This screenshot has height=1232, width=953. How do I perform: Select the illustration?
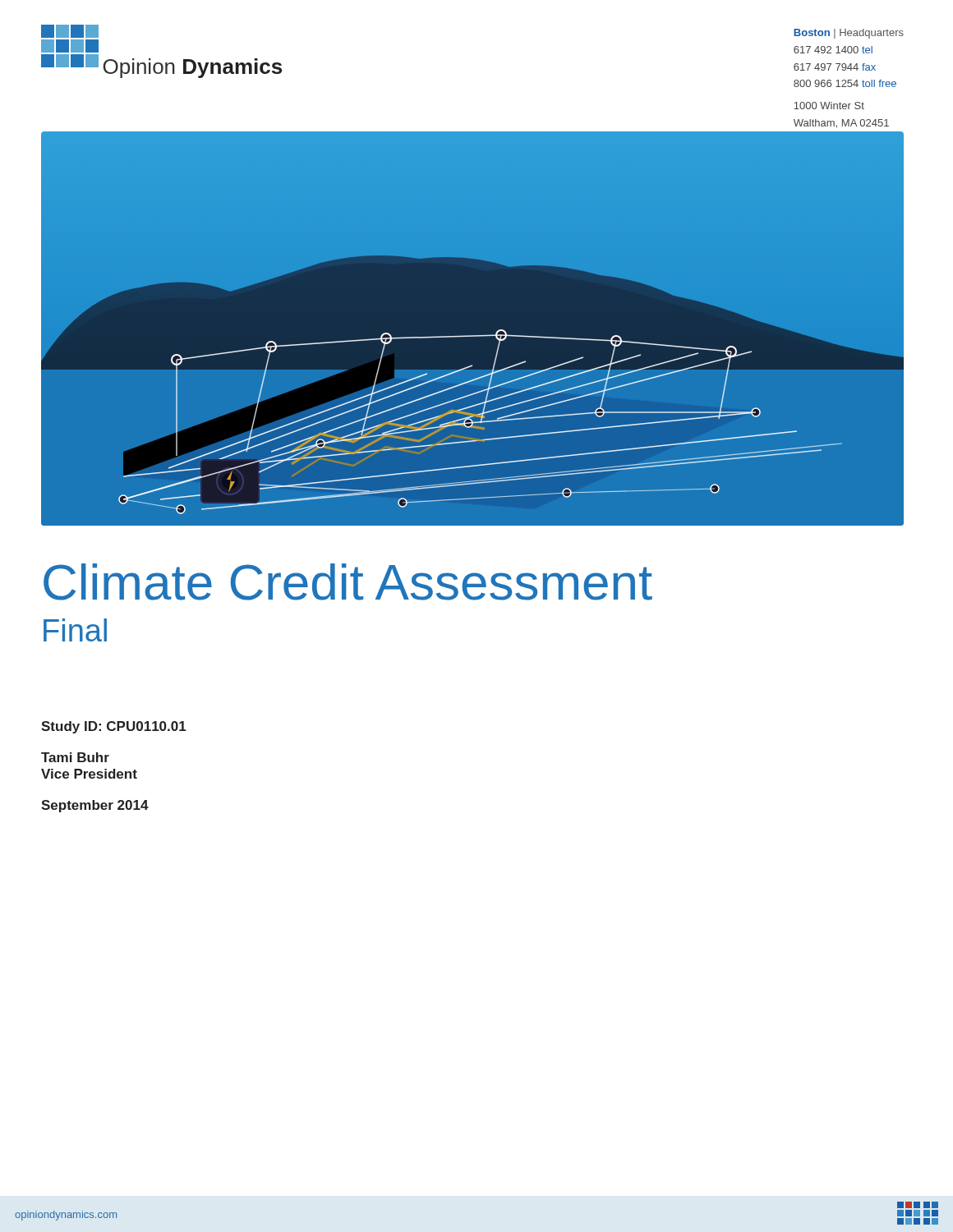click(472, 329)
